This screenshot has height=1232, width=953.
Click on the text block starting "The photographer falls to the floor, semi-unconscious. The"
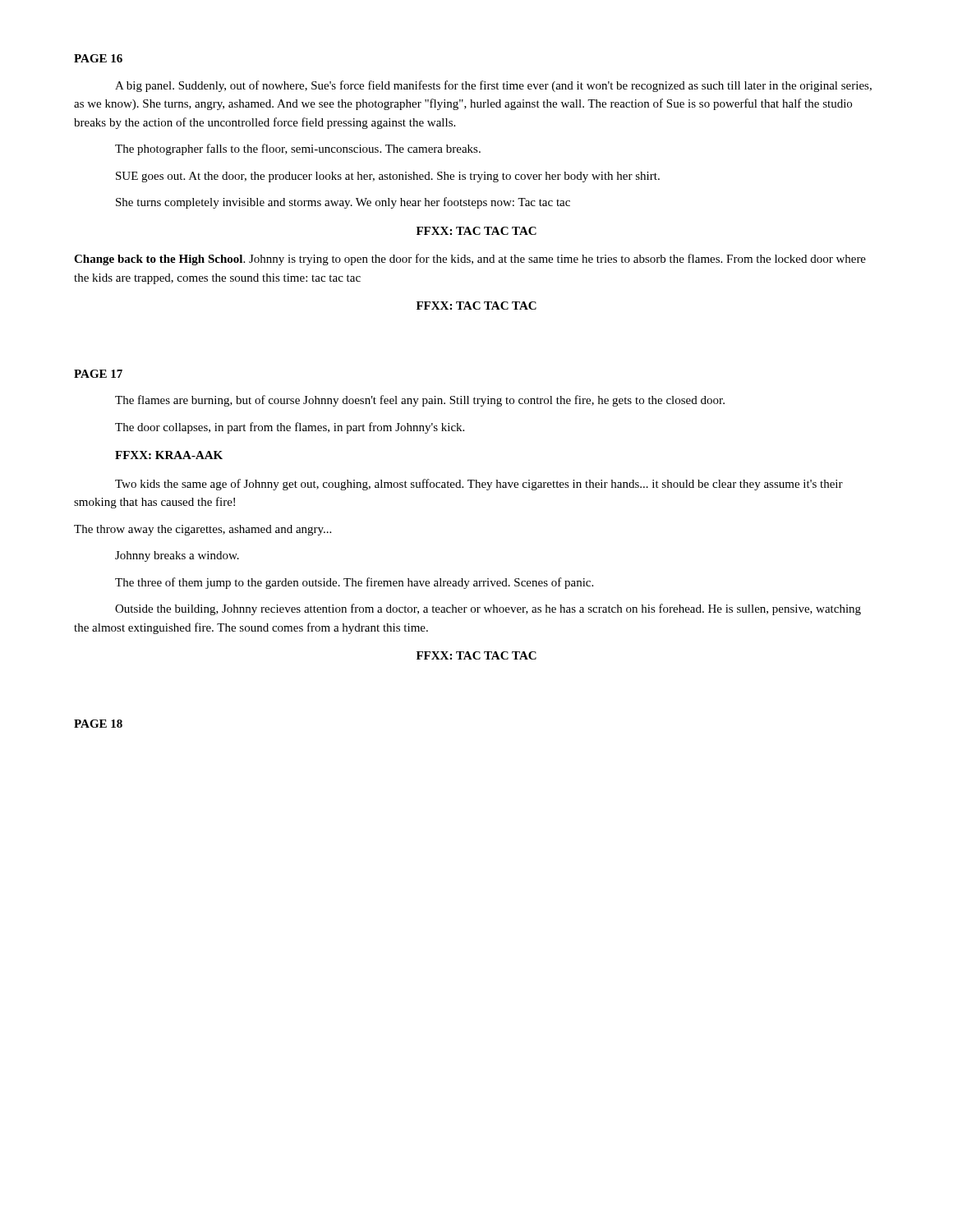pos(298,149)
